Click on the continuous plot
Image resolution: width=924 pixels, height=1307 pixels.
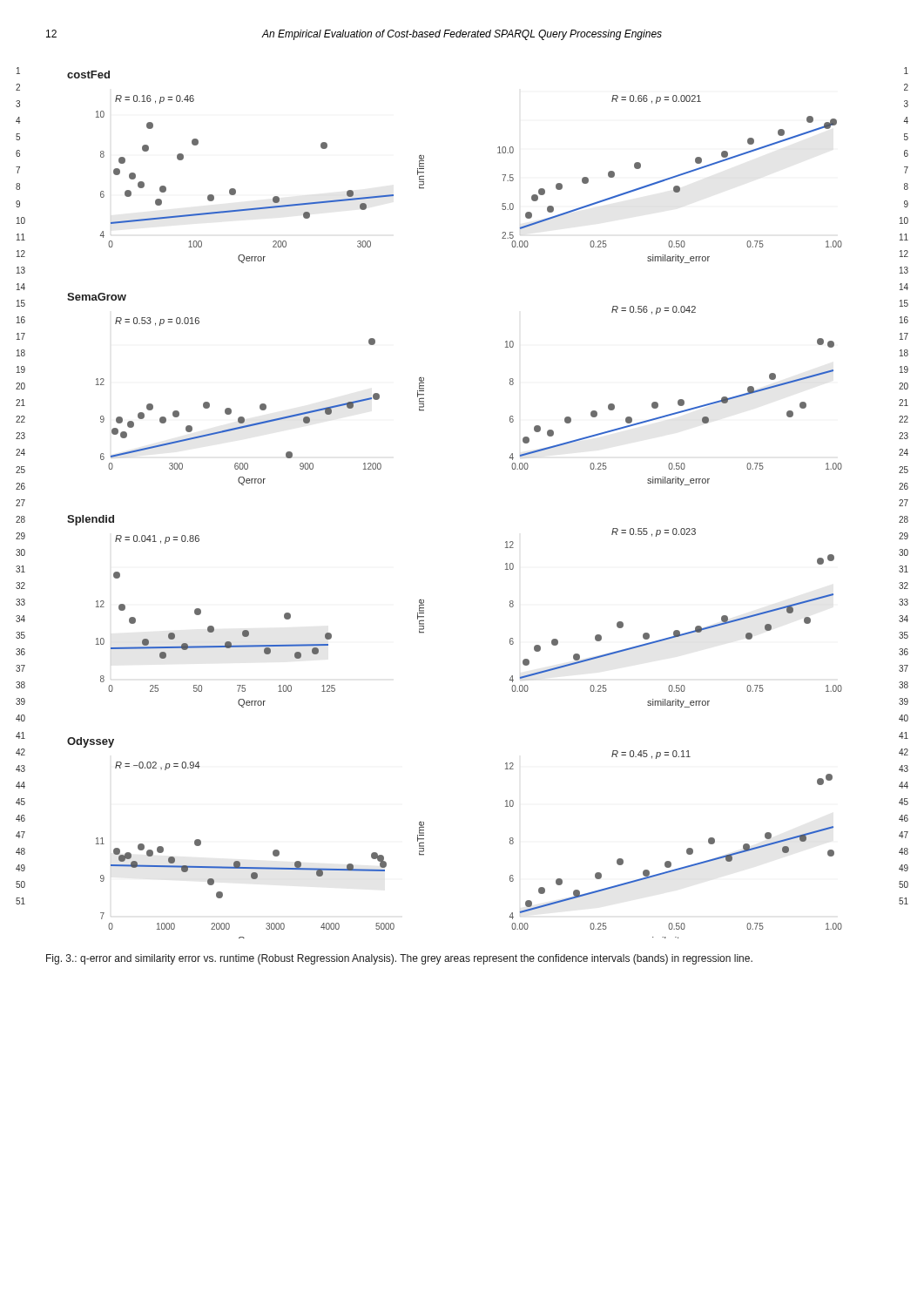(x=466, y=496)
